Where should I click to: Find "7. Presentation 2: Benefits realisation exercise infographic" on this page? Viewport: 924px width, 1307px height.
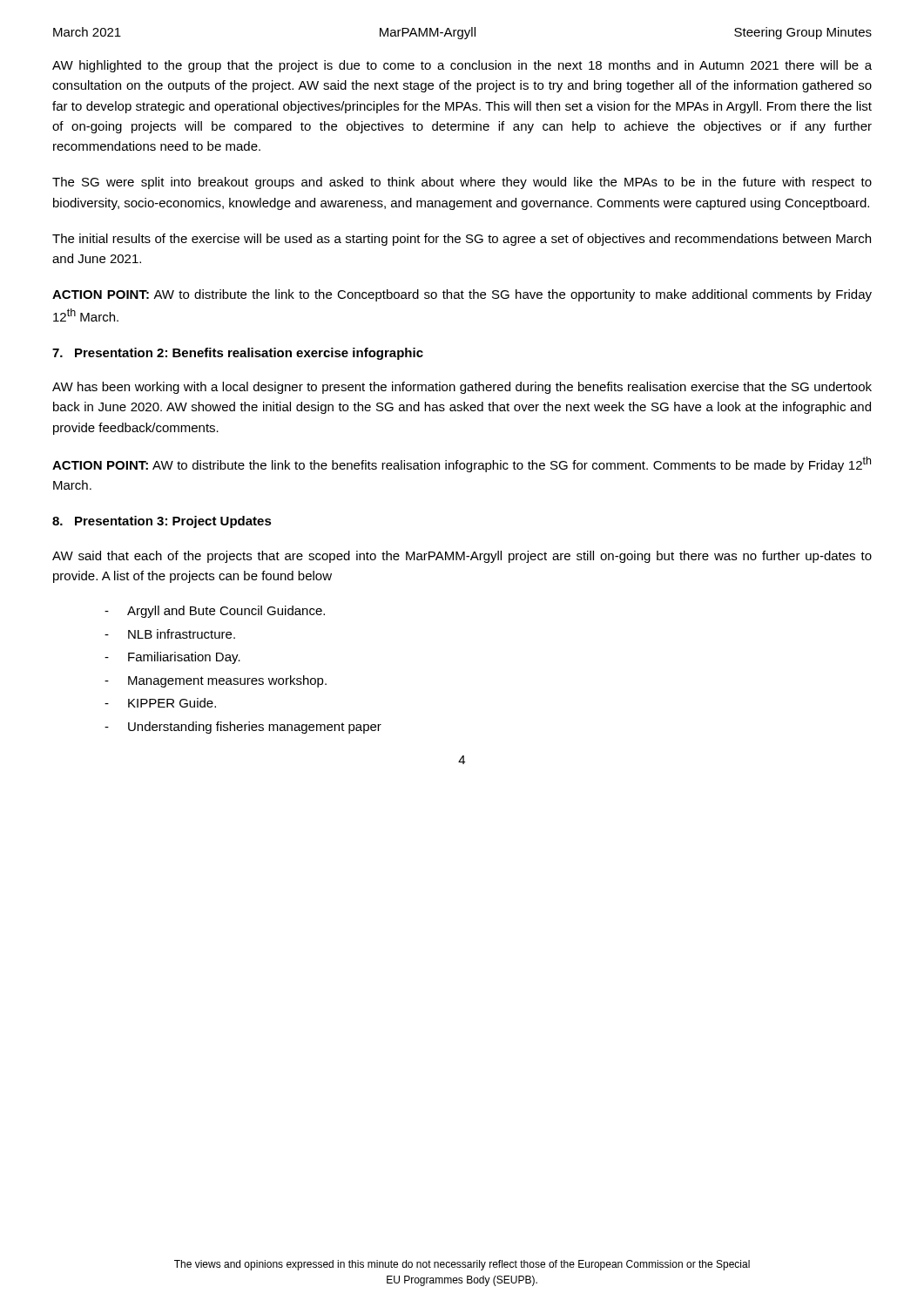(238, 354)
